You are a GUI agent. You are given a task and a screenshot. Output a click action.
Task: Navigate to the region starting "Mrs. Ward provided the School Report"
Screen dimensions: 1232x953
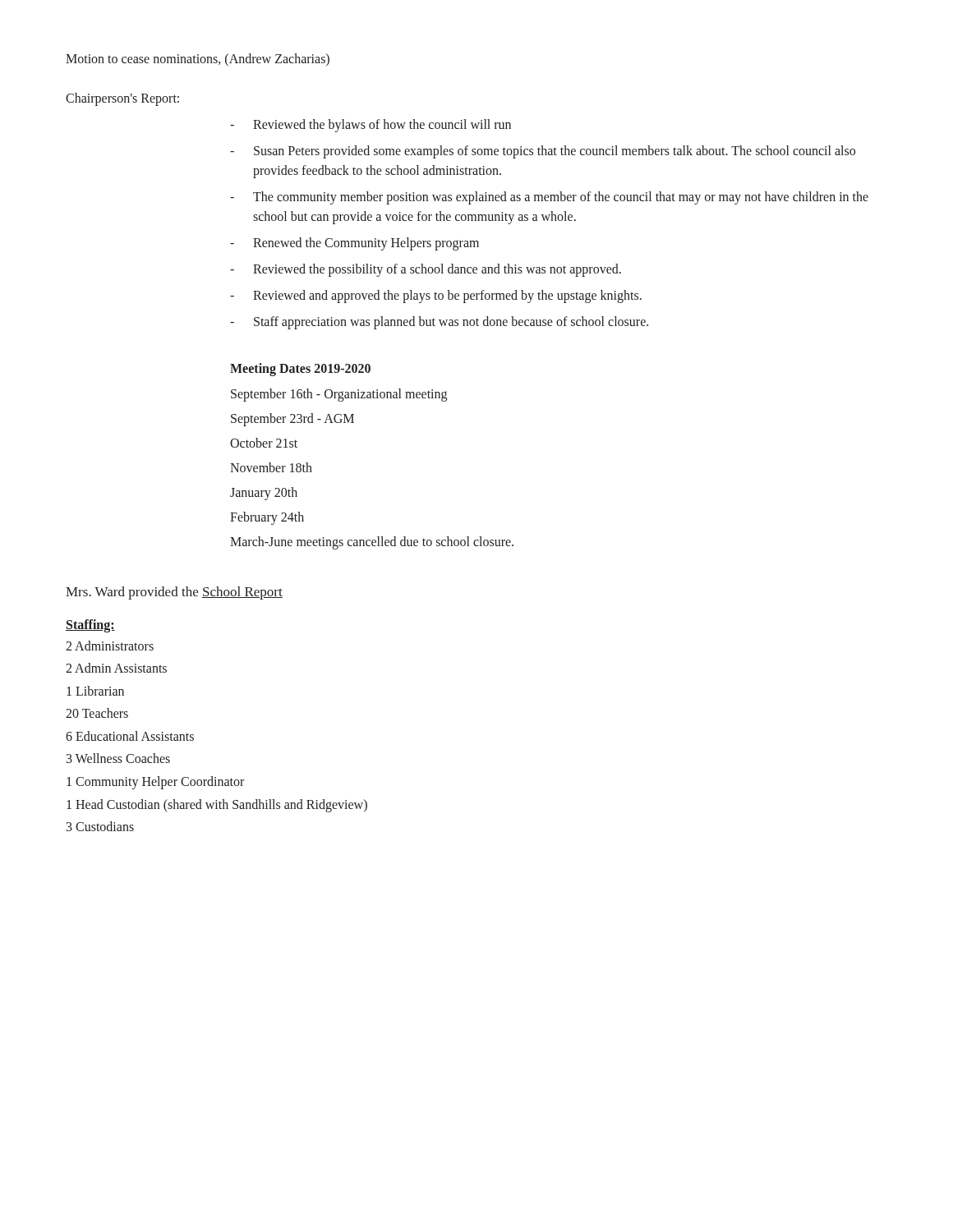click(174, 592)
